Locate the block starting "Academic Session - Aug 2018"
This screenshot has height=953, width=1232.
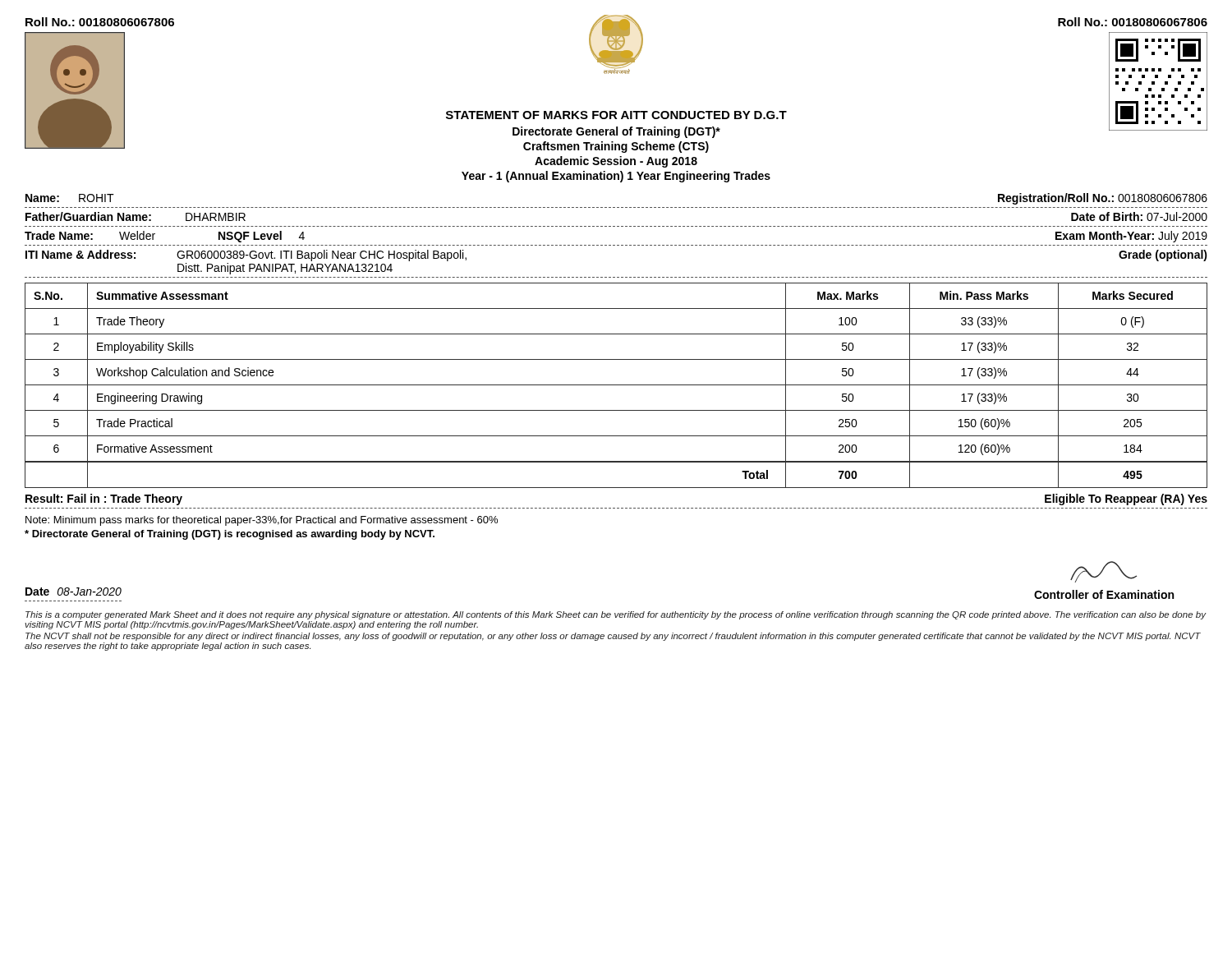(616, 161)
